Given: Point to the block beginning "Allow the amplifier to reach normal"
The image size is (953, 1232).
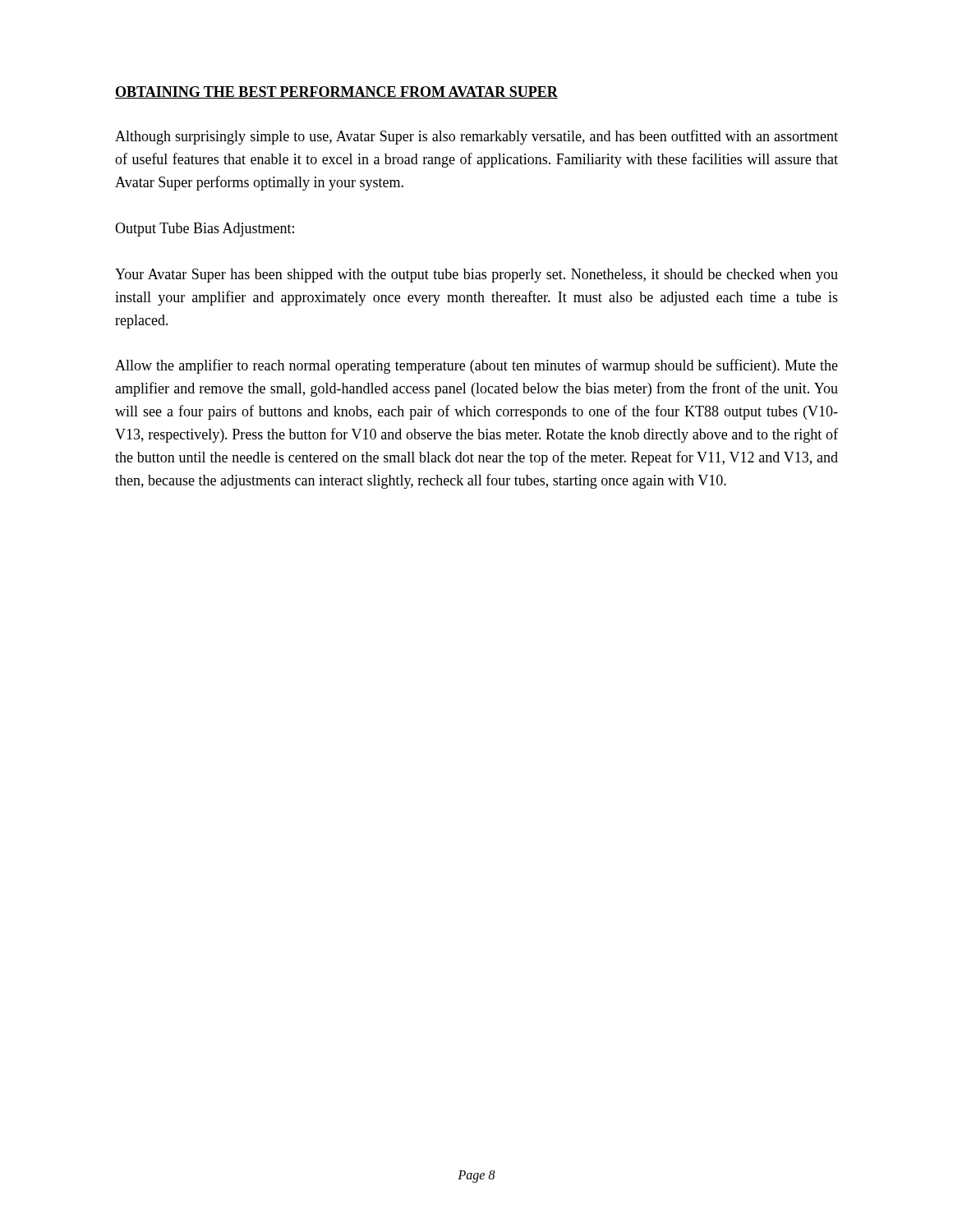Looking at the screenshot, I should click(476, 423).
